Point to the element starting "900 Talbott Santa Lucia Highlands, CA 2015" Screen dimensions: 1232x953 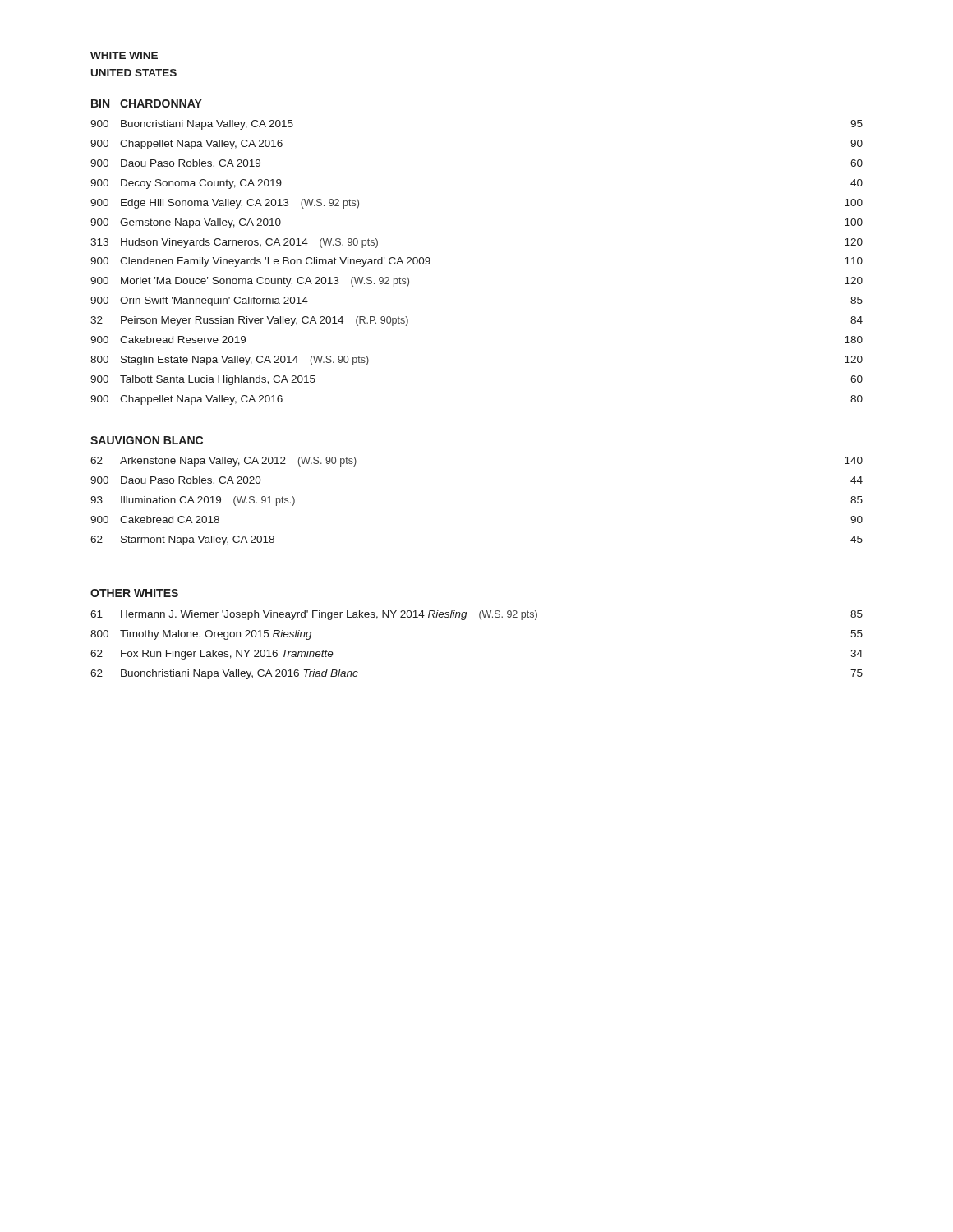[221, 379]
